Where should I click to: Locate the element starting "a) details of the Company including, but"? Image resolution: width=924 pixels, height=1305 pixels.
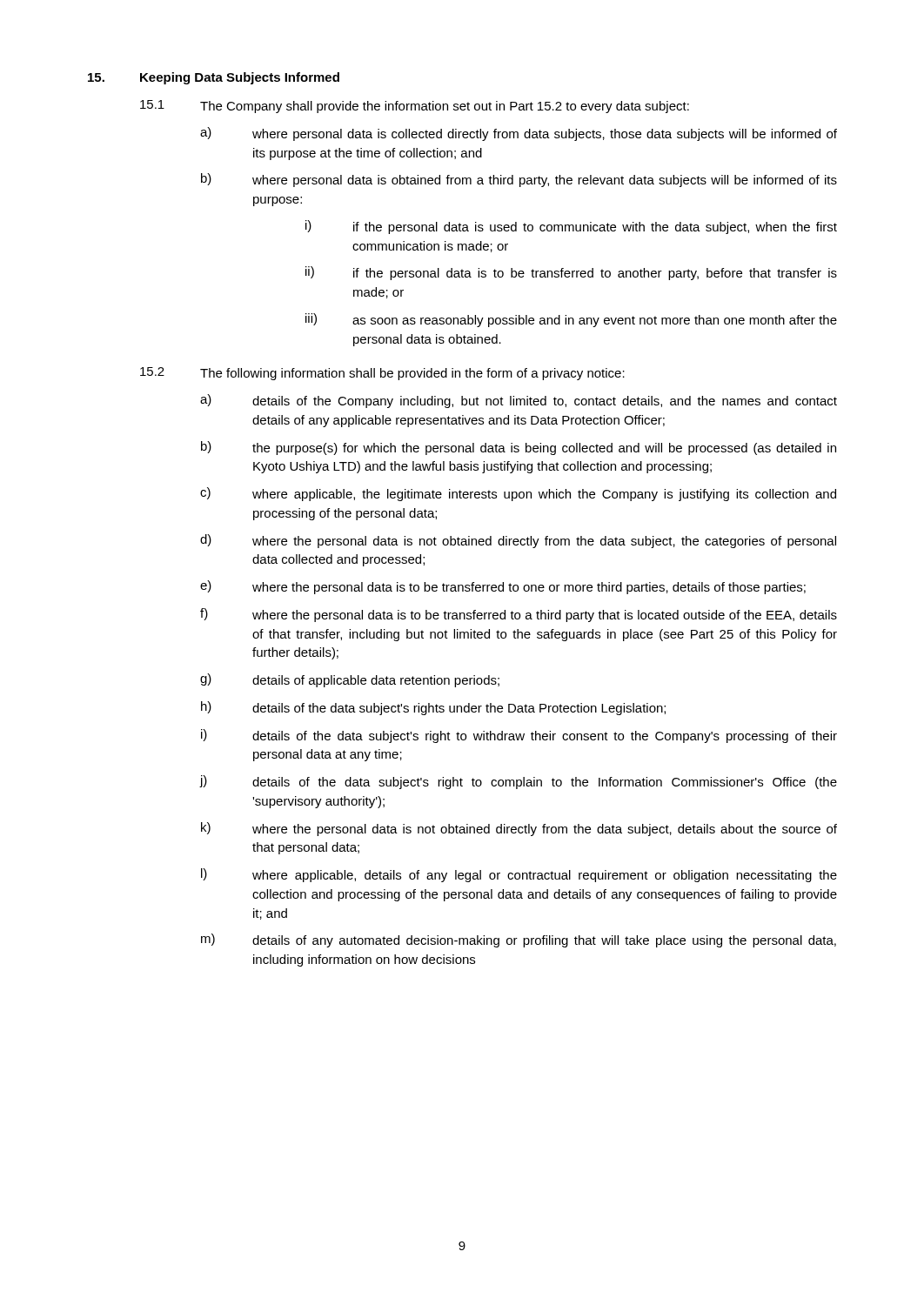tap(519, 410)
